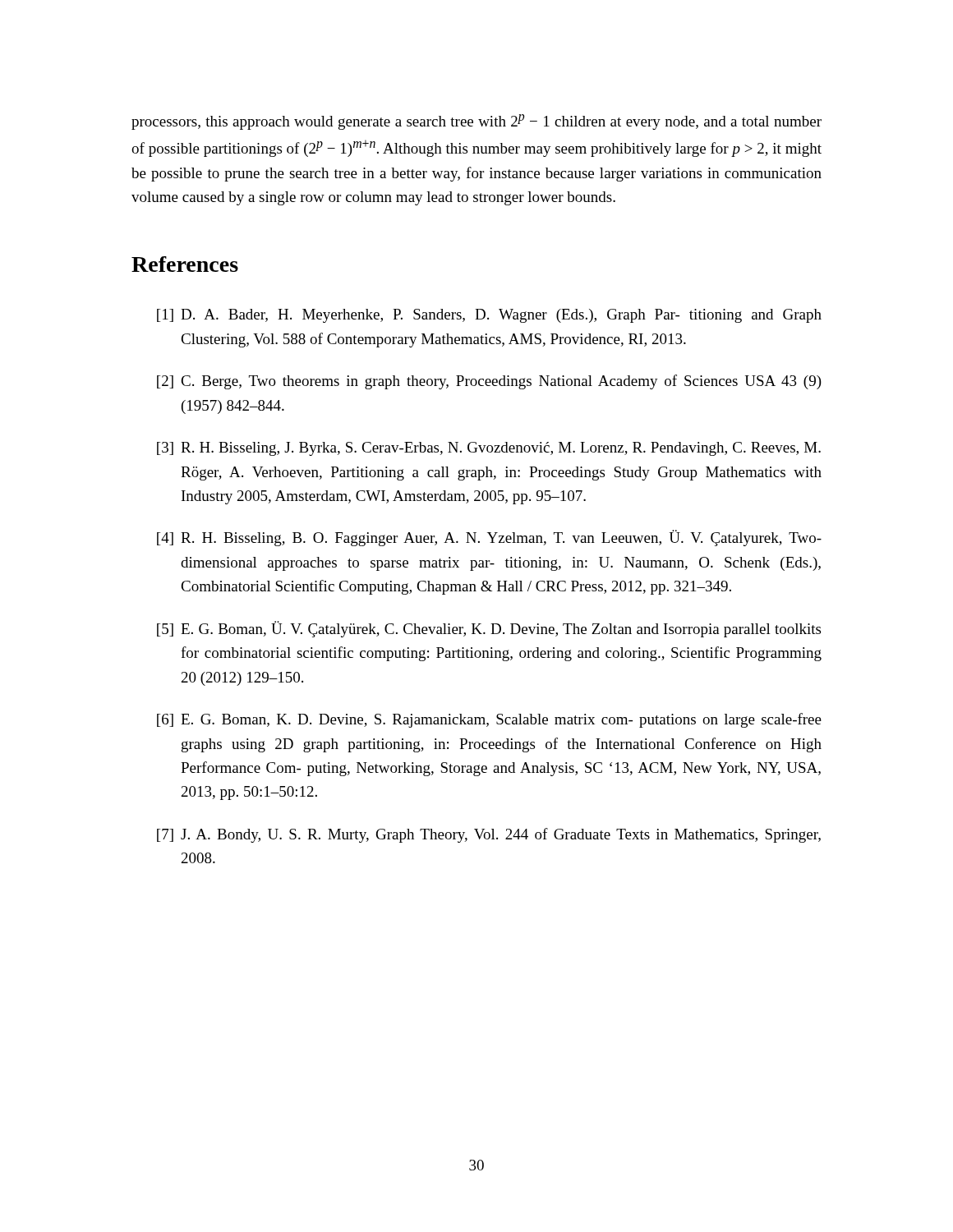Point to the block beginning "[1] D. A. Bader, H. Meyerhenke, P."

click(476, 327)
